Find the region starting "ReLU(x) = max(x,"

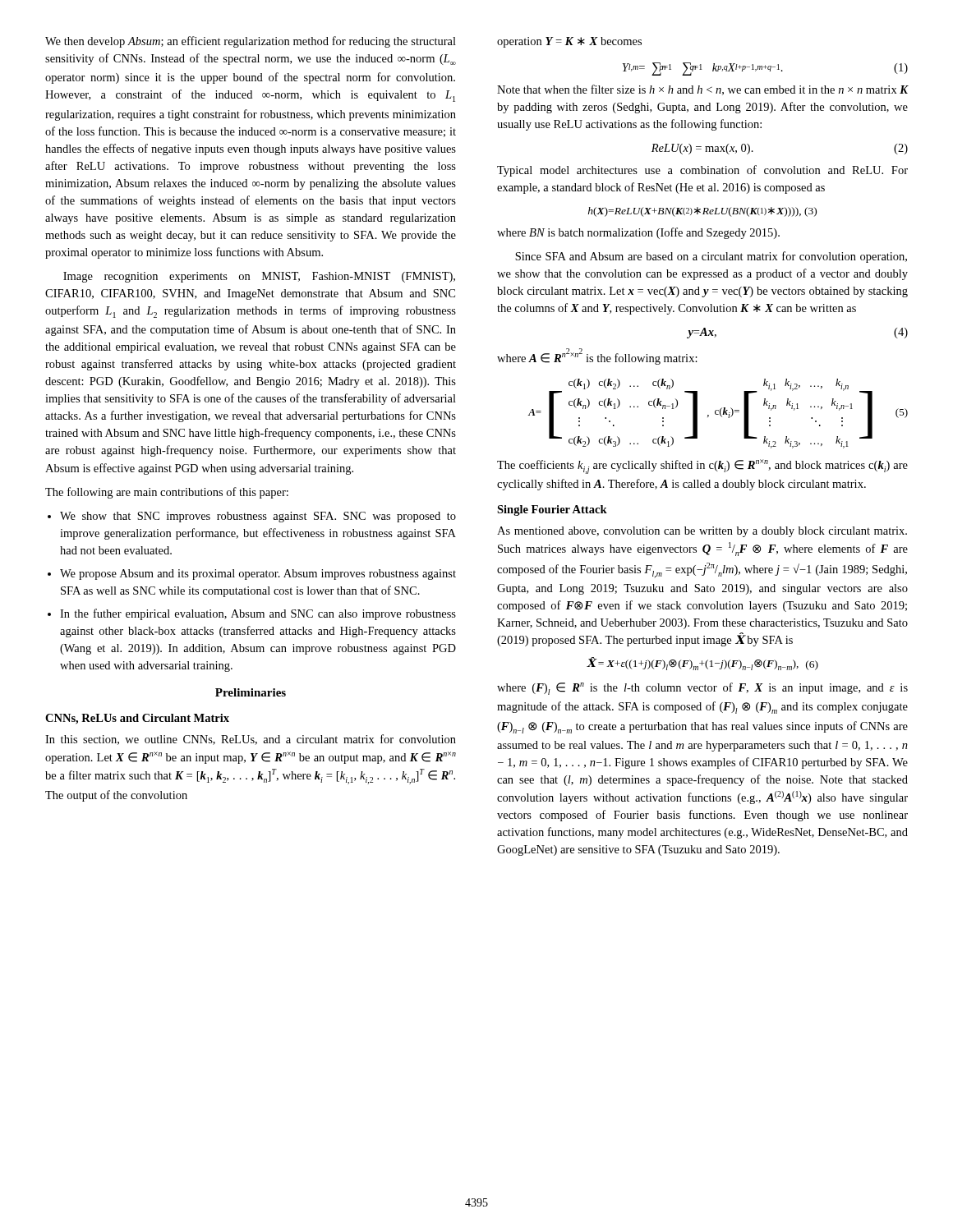coord(702,148)
